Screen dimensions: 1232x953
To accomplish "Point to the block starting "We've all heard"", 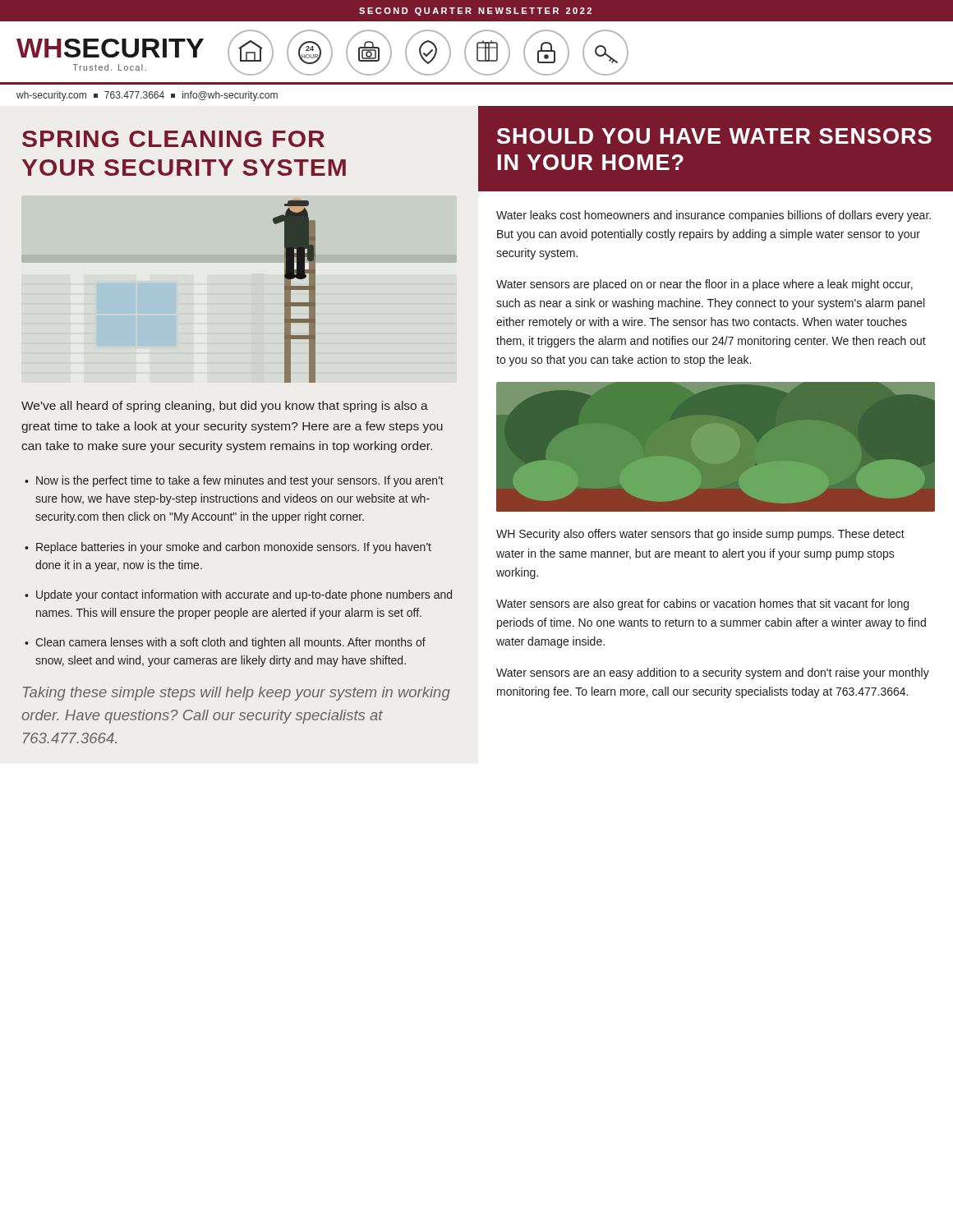I will [x=232, y=426].
